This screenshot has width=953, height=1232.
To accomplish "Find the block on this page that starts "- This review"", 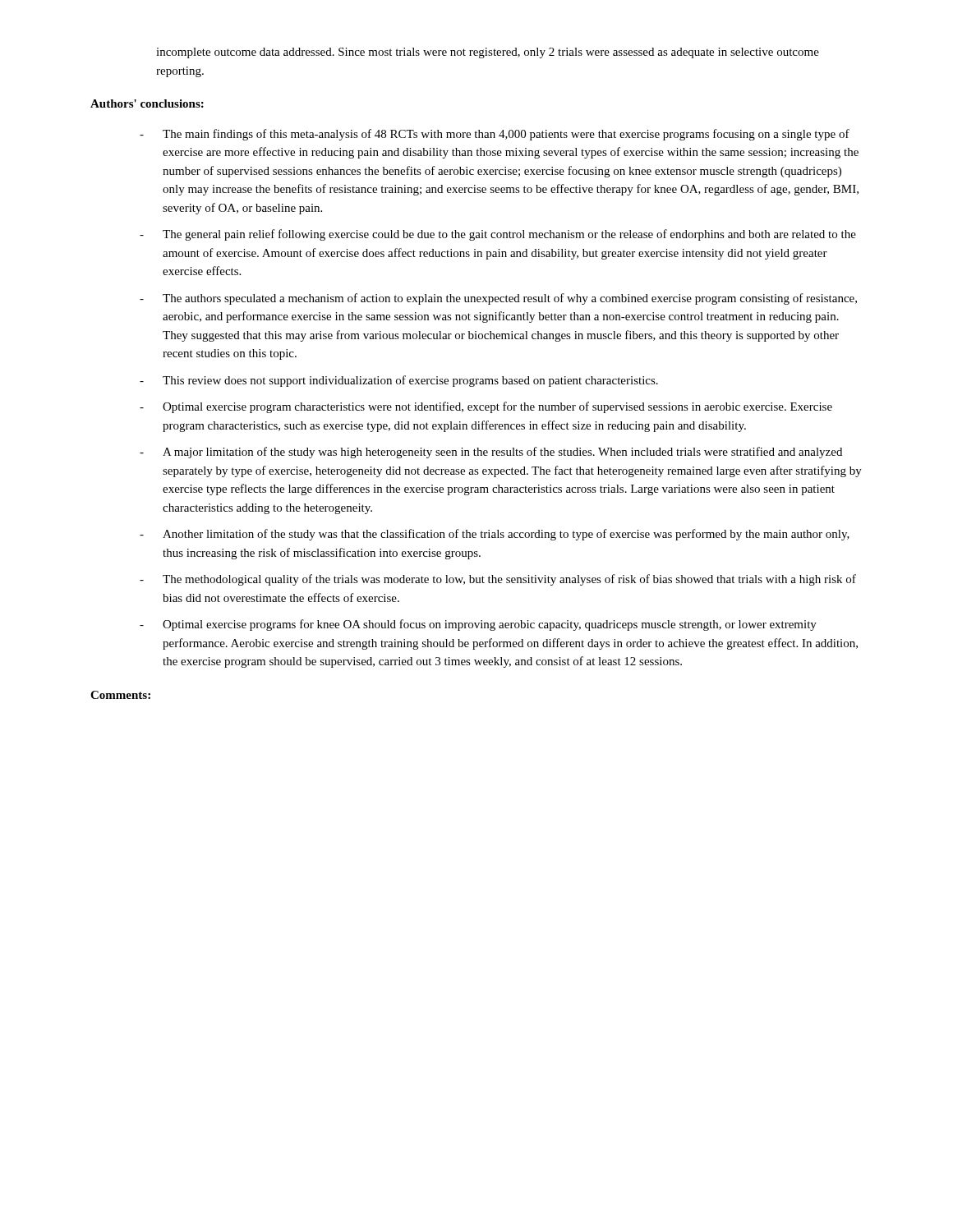I will pyautogui.click(x=501, y=380).
